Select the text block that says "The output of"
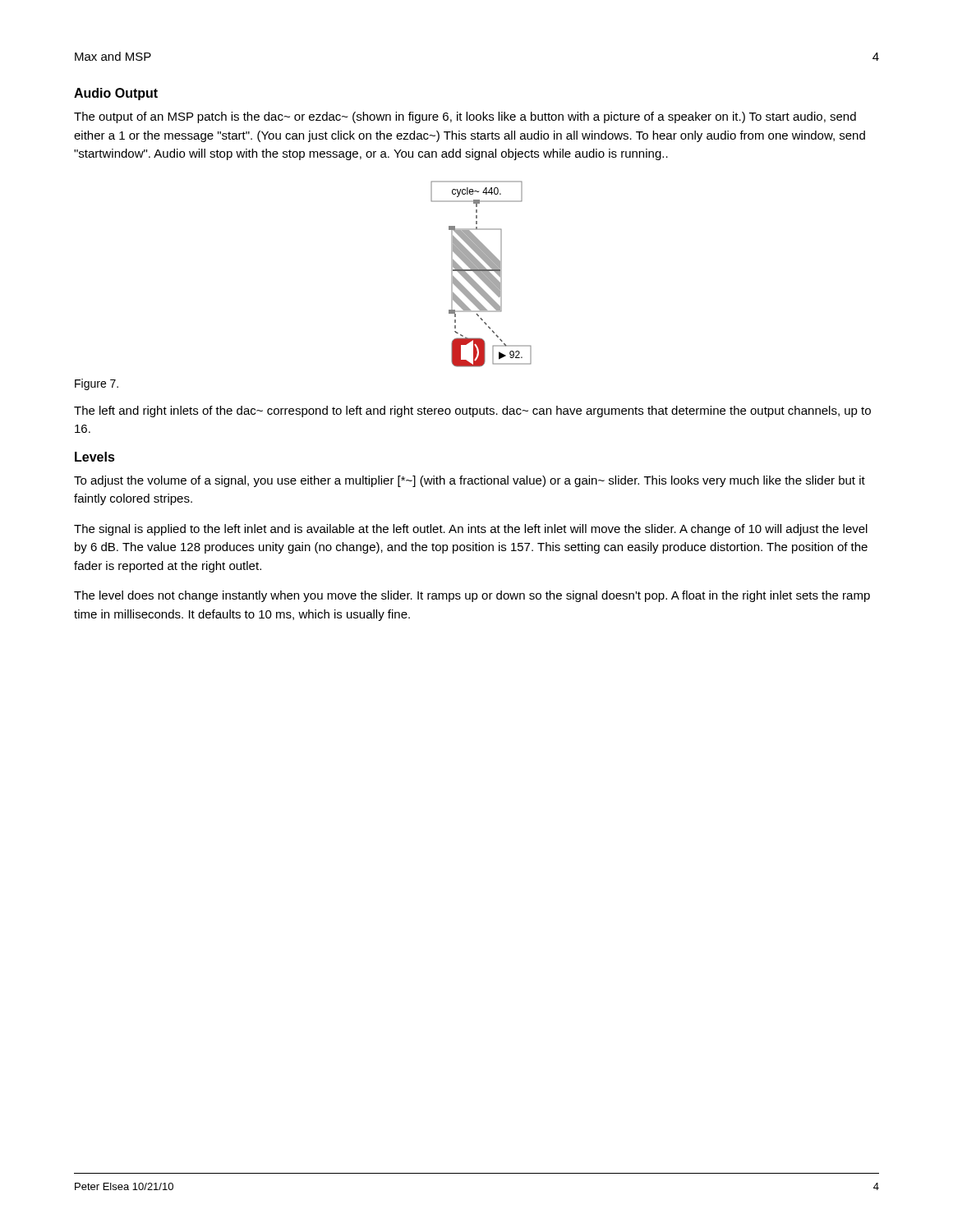Image resolution: width=953 pixels, height=1232 pixels. 470,135
